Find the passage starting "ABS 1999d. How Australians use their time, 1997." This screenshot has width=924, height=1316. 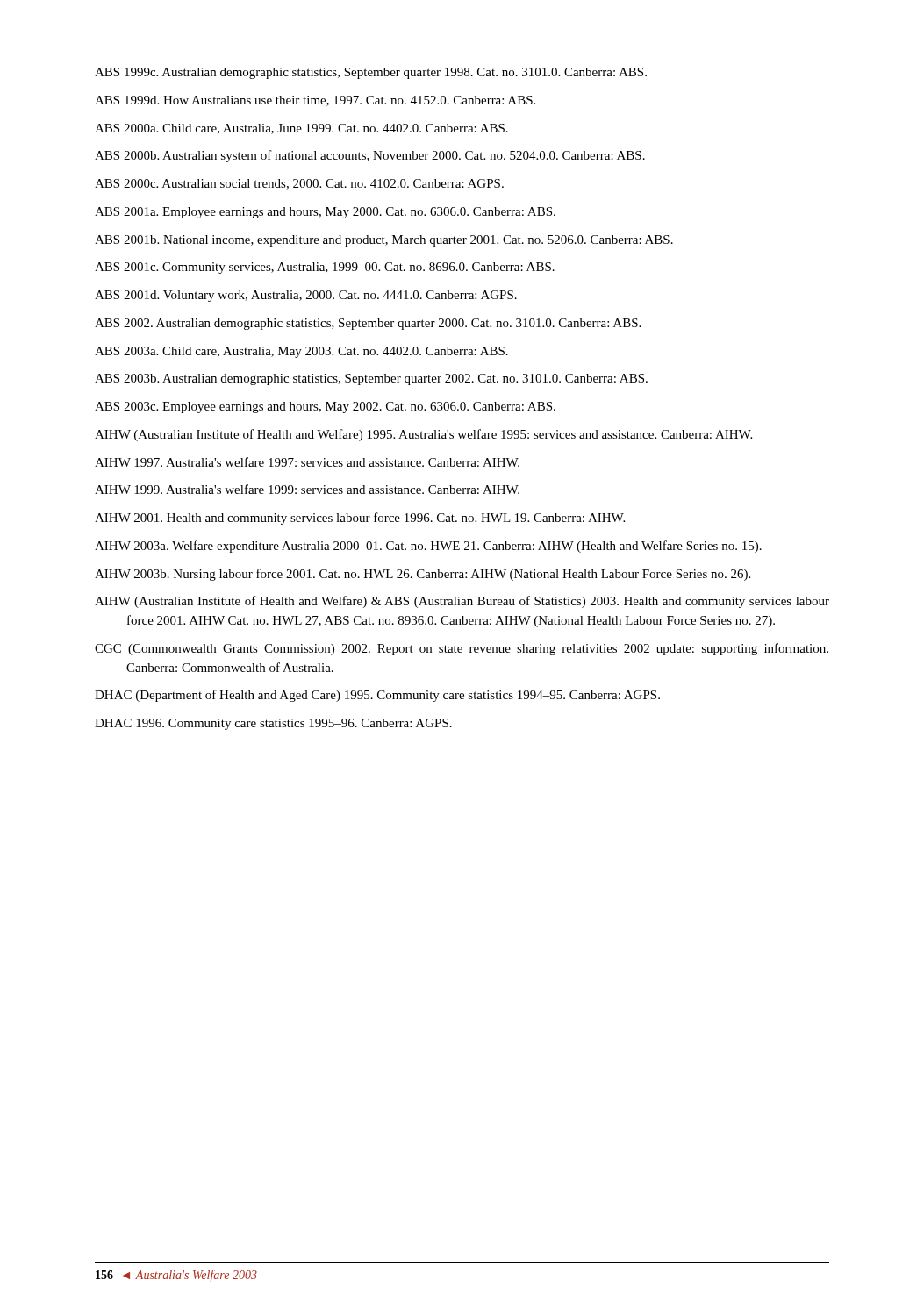point(316,100)
